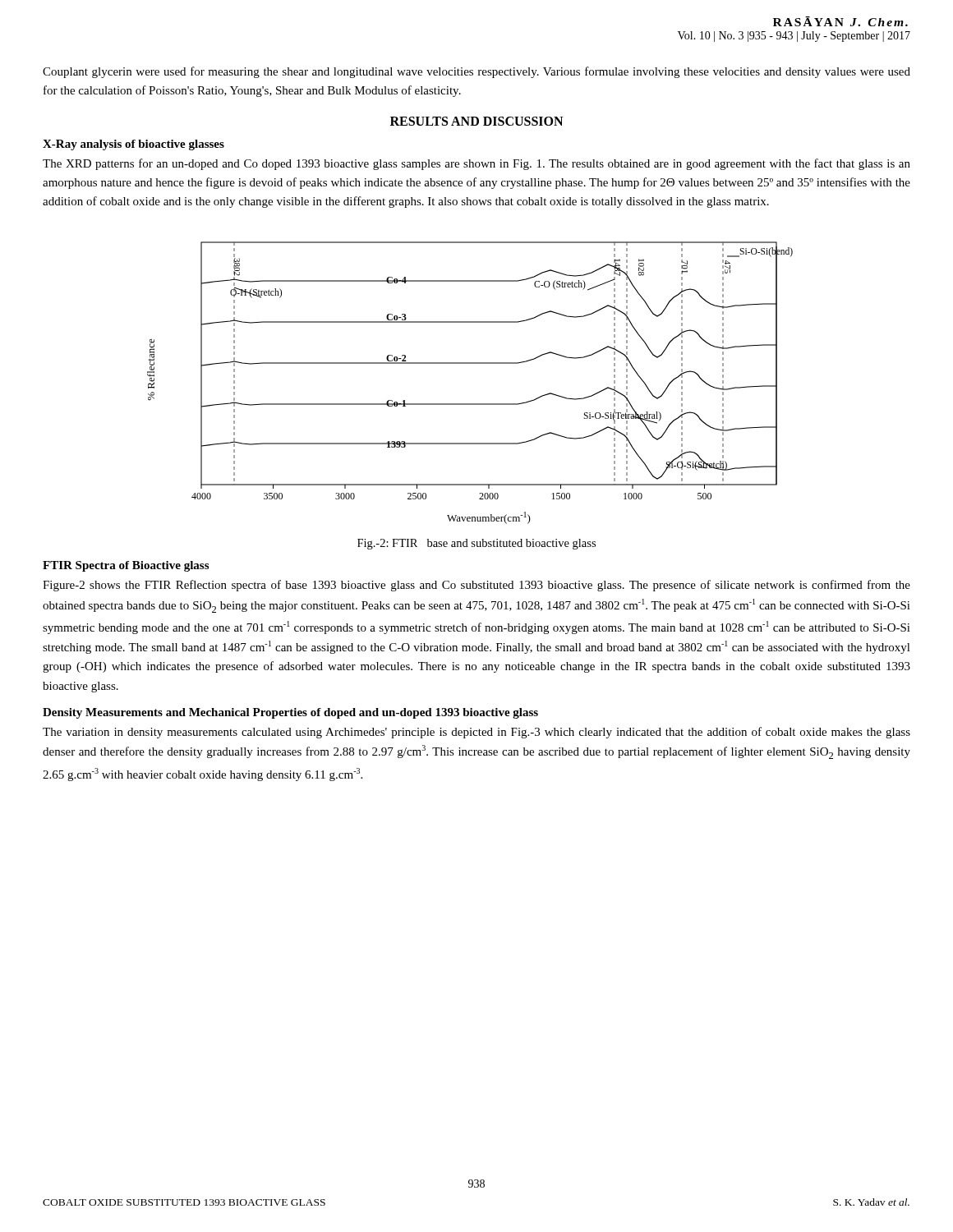Point to the text starting "Couplant glycerin were used for measuring the"
Screen dimensions: 1232x953
tap(476, 81)
